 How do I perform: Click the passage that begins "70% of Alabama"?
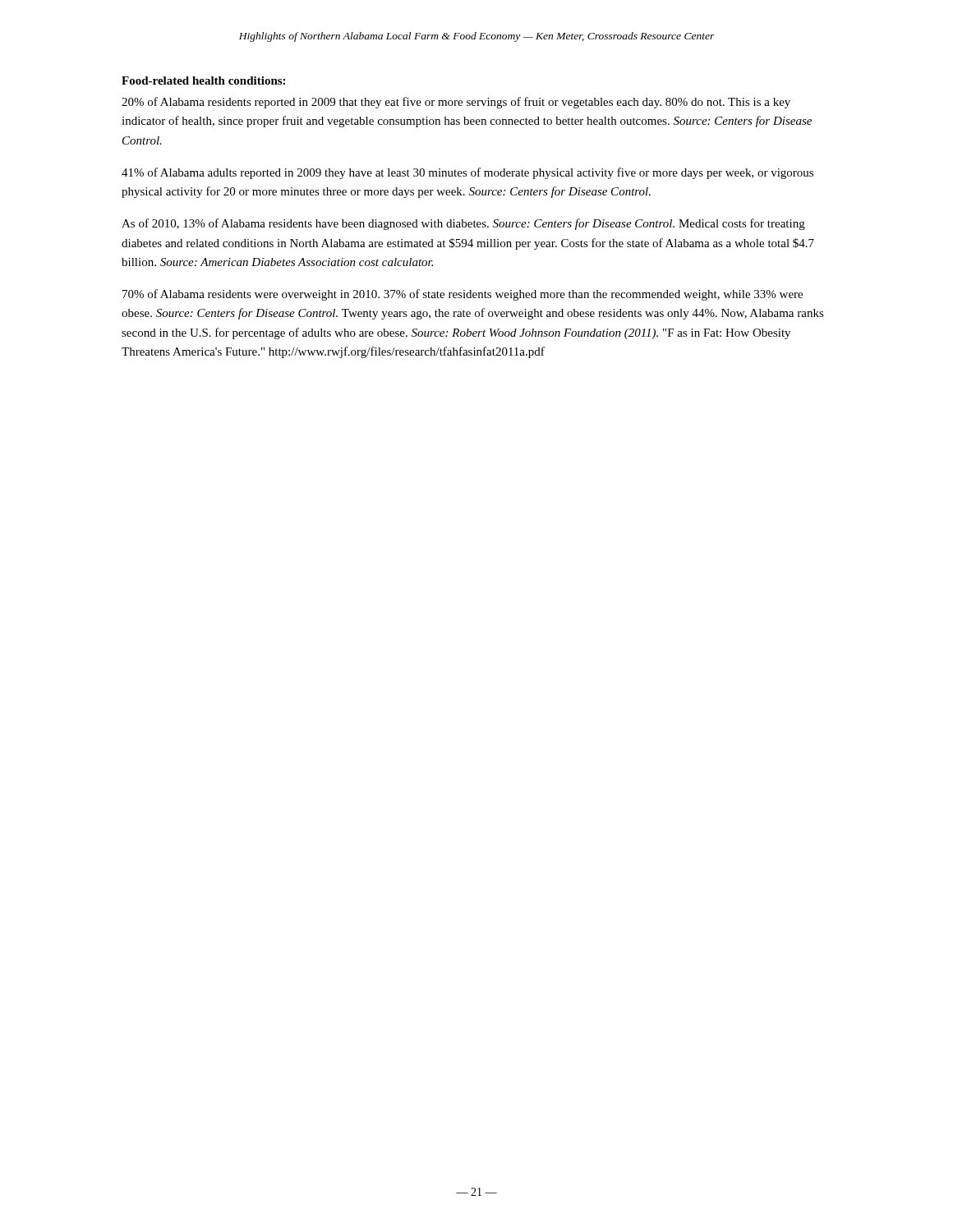[x=473, y=323]
